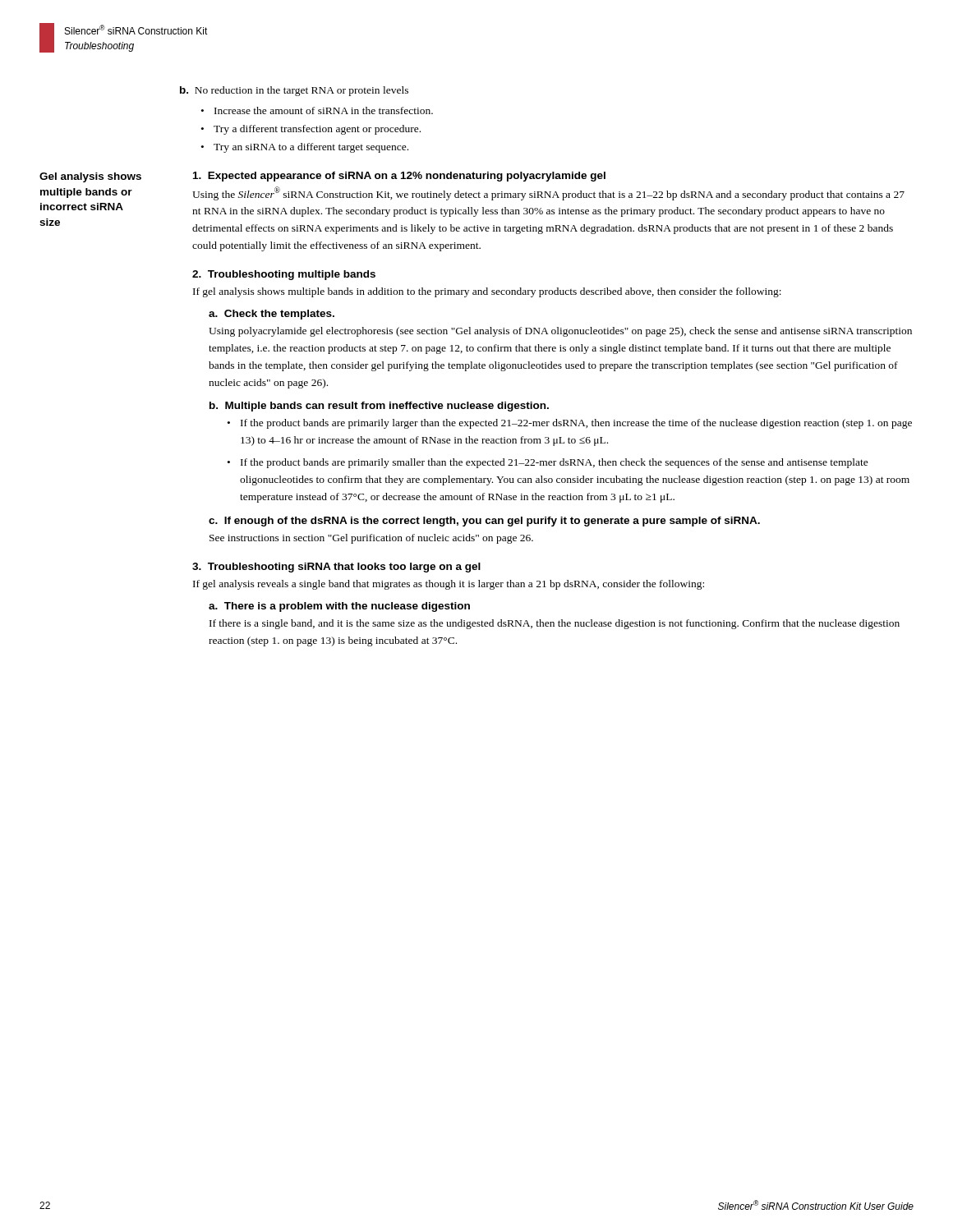Image resolution: width=953 pixels, height=1232 pixels.
Task: Select the text block starting "a. Check the"
Action: [272, 313]
